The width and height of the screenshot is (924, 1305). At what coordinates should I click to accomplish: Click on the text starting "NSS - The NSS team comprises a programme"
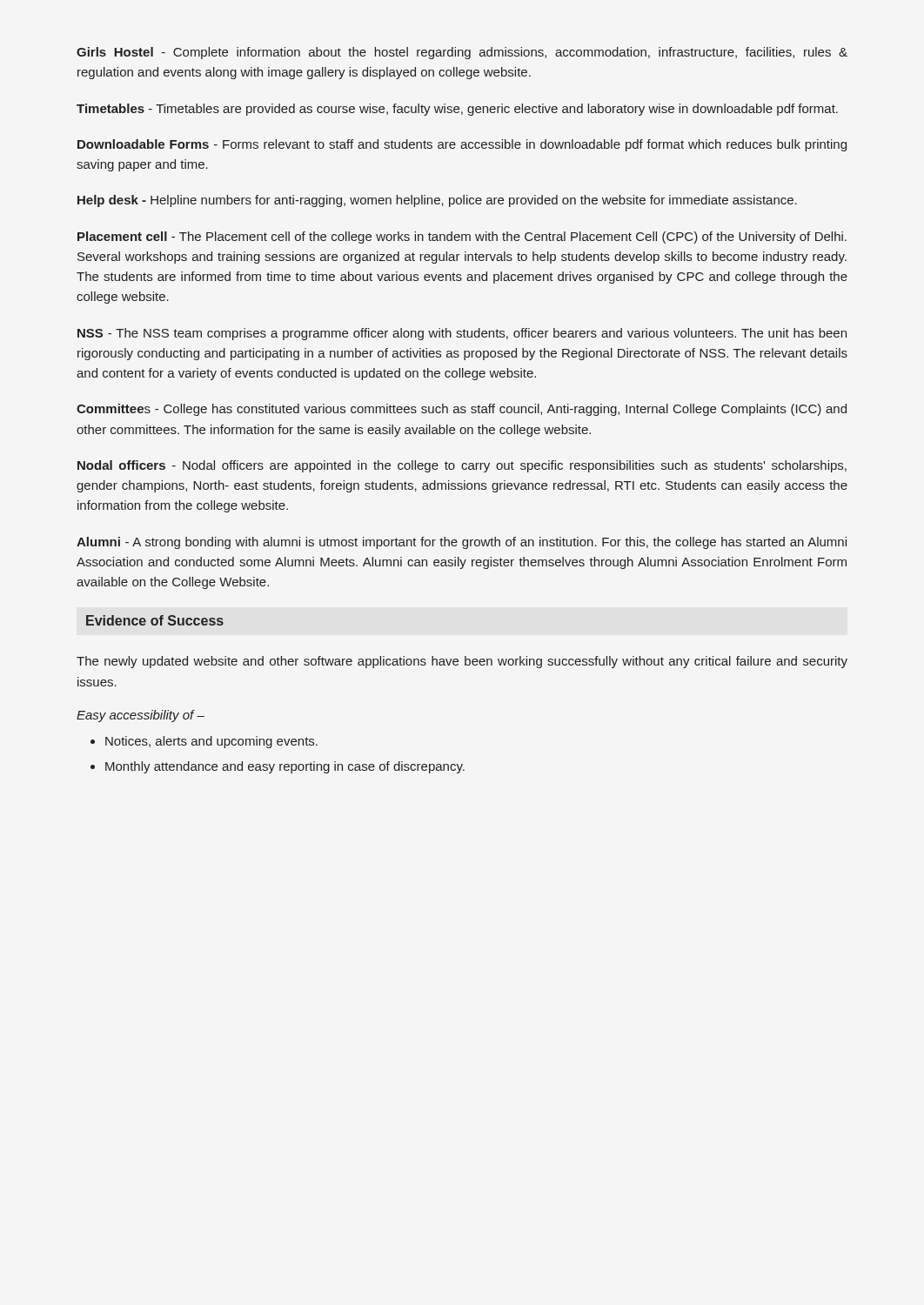pyautogui.click(x=462, y=353)
